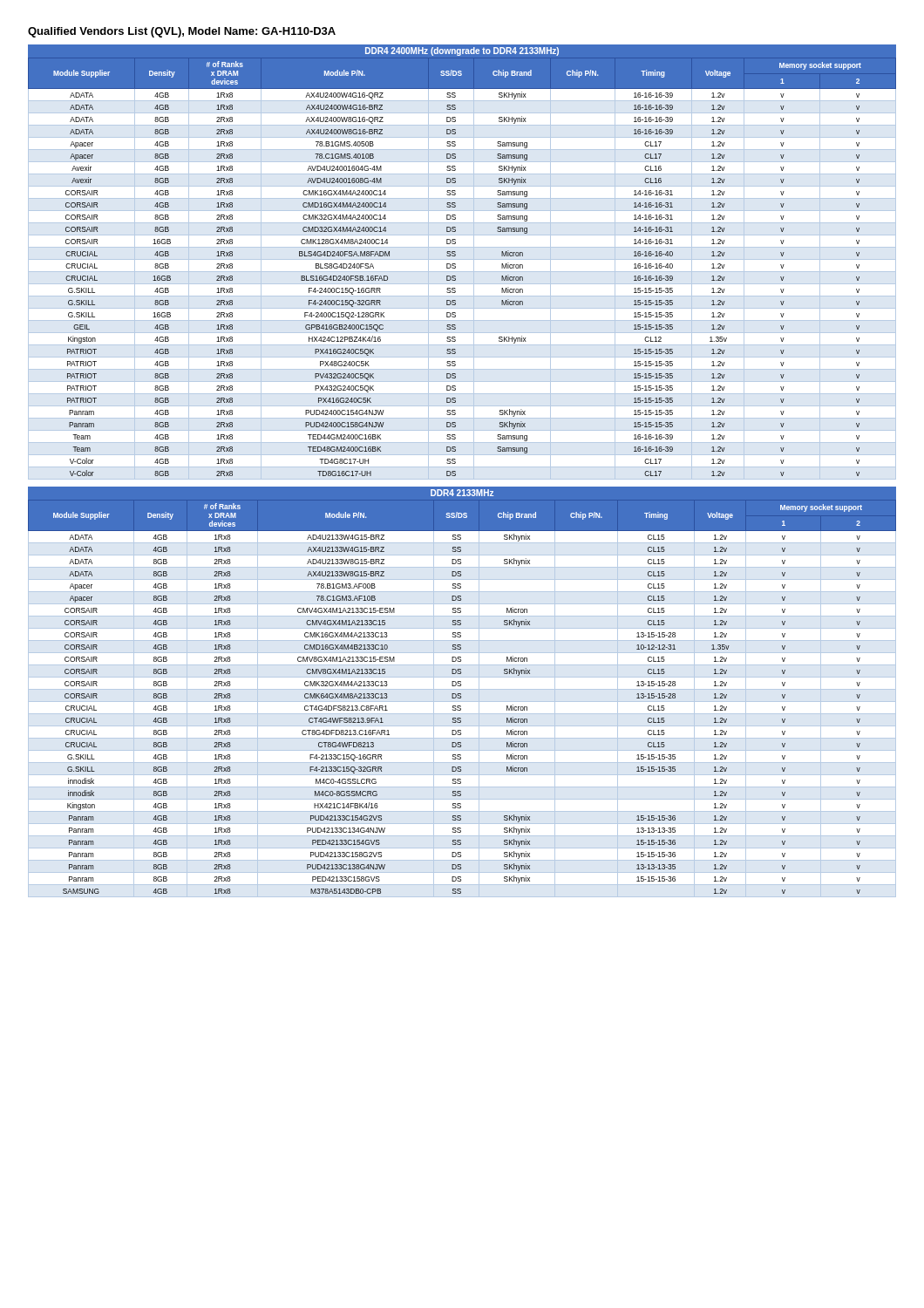Image resolution: width=924 pixels, height=1308 pixels.
Task: Select the section header containing "DDR4 2400MHz (downgrade to DDR4"
Action: point(462,51)
